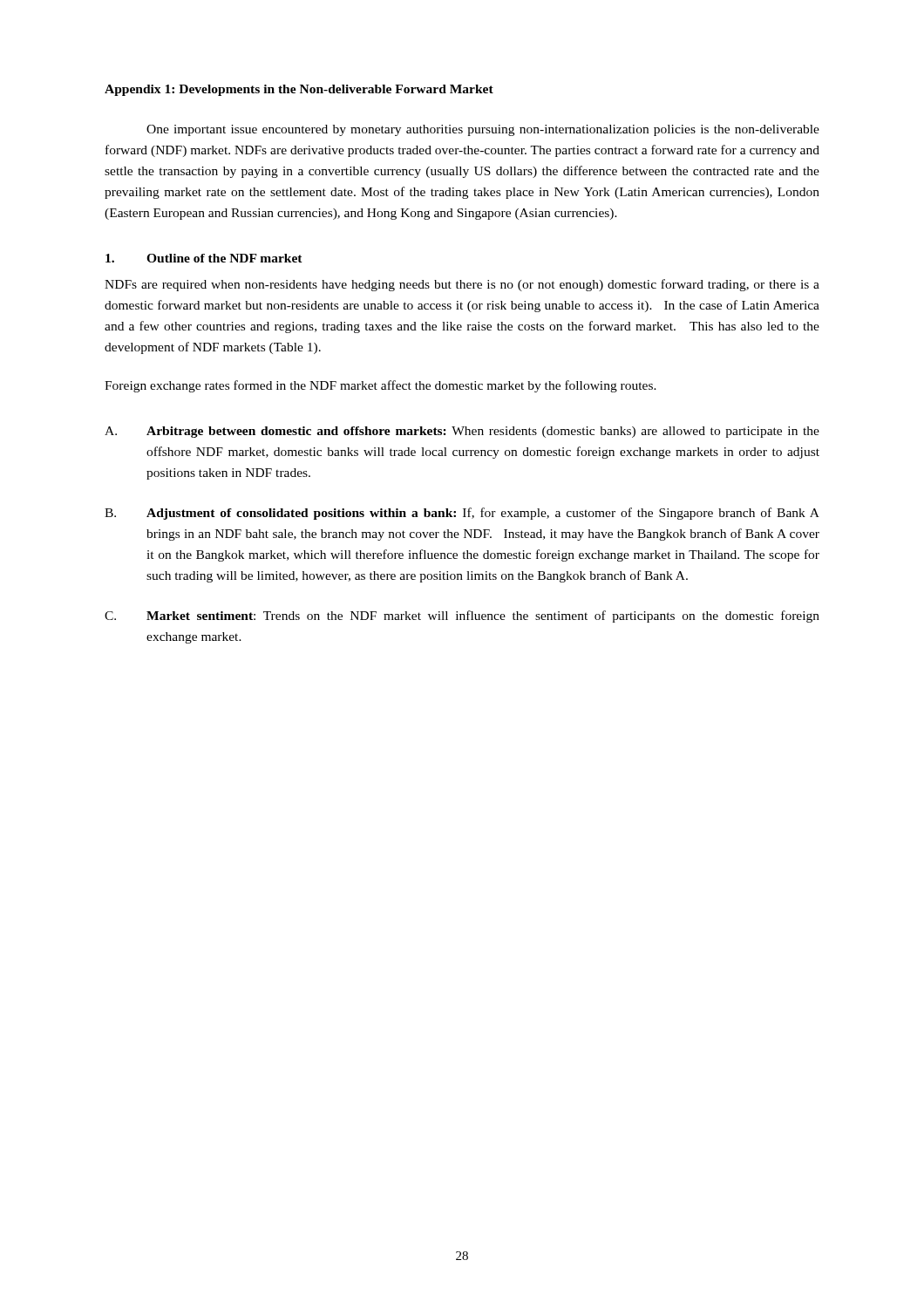The height and width of the screenshot is (1308, 924).
Task: Point to the text starting "C. Market sentiment: Trends on"
Action: 462,626
